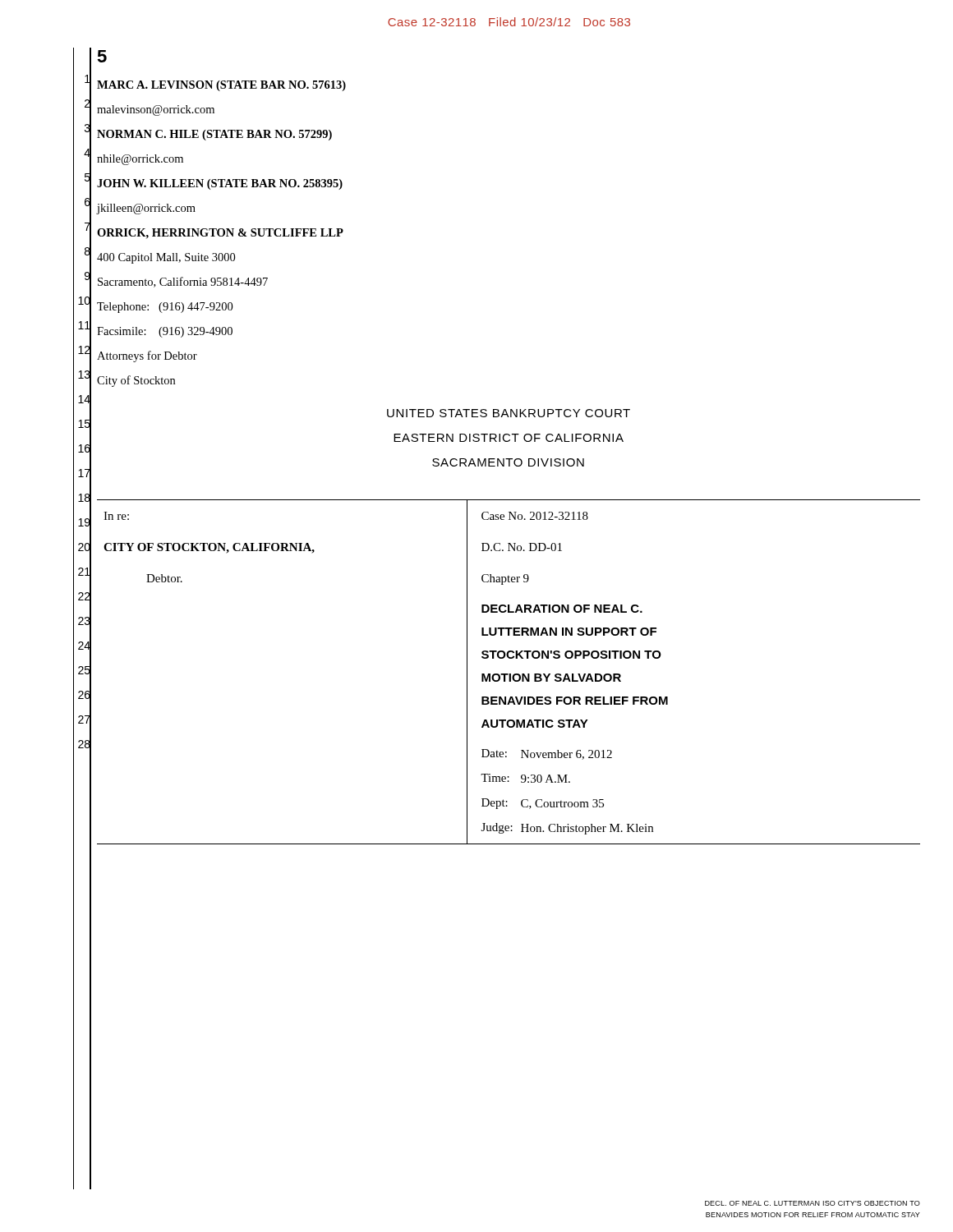Screen dimensions: 1232x953
Task: Navigate to the passage starting "EASTERN DISTRICT OF CALIFORNIA"
Action: tap(509, 437)
